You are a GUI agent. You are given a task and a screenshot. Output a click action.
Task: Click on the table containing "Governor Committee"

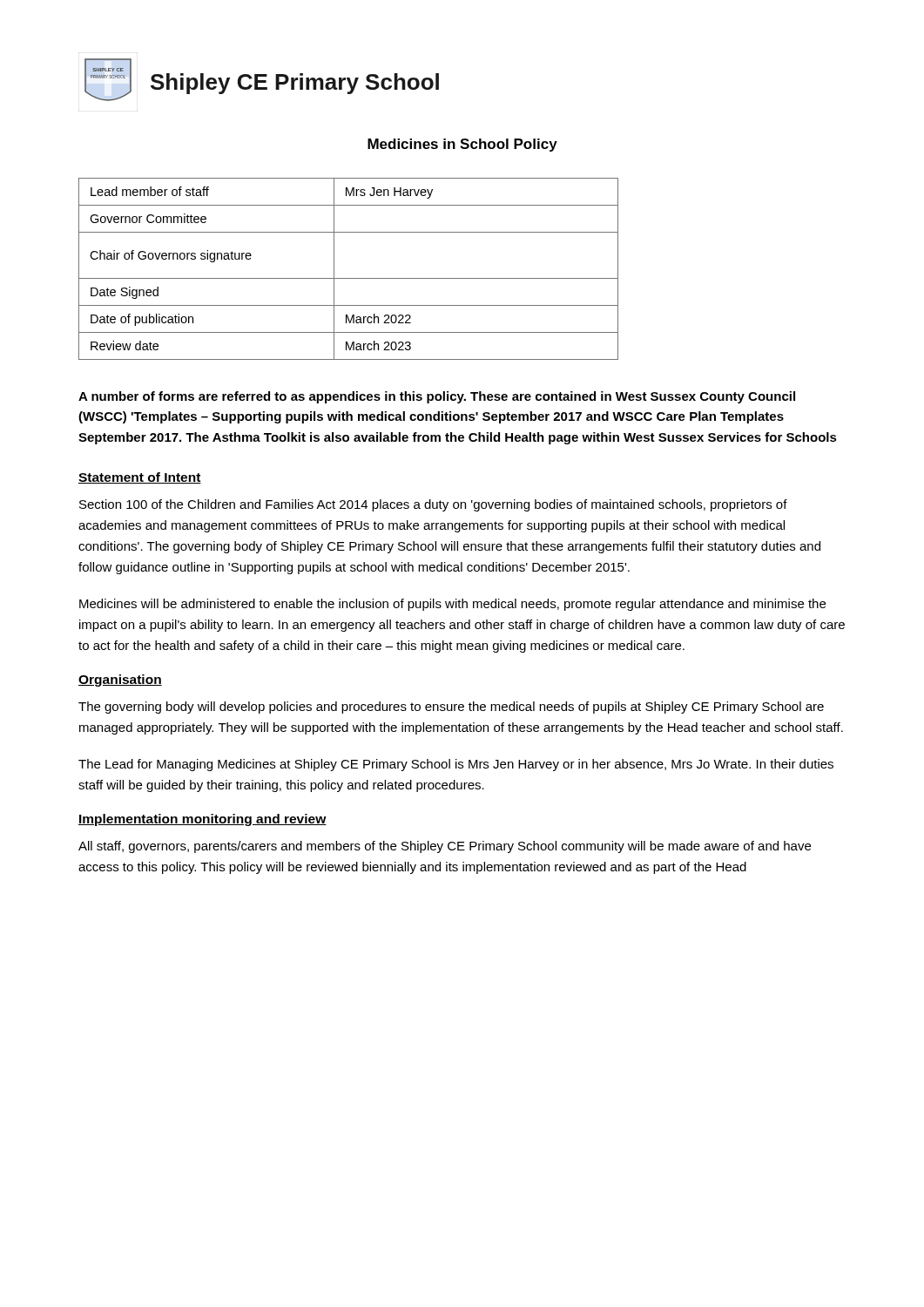(x=462, y=269)
